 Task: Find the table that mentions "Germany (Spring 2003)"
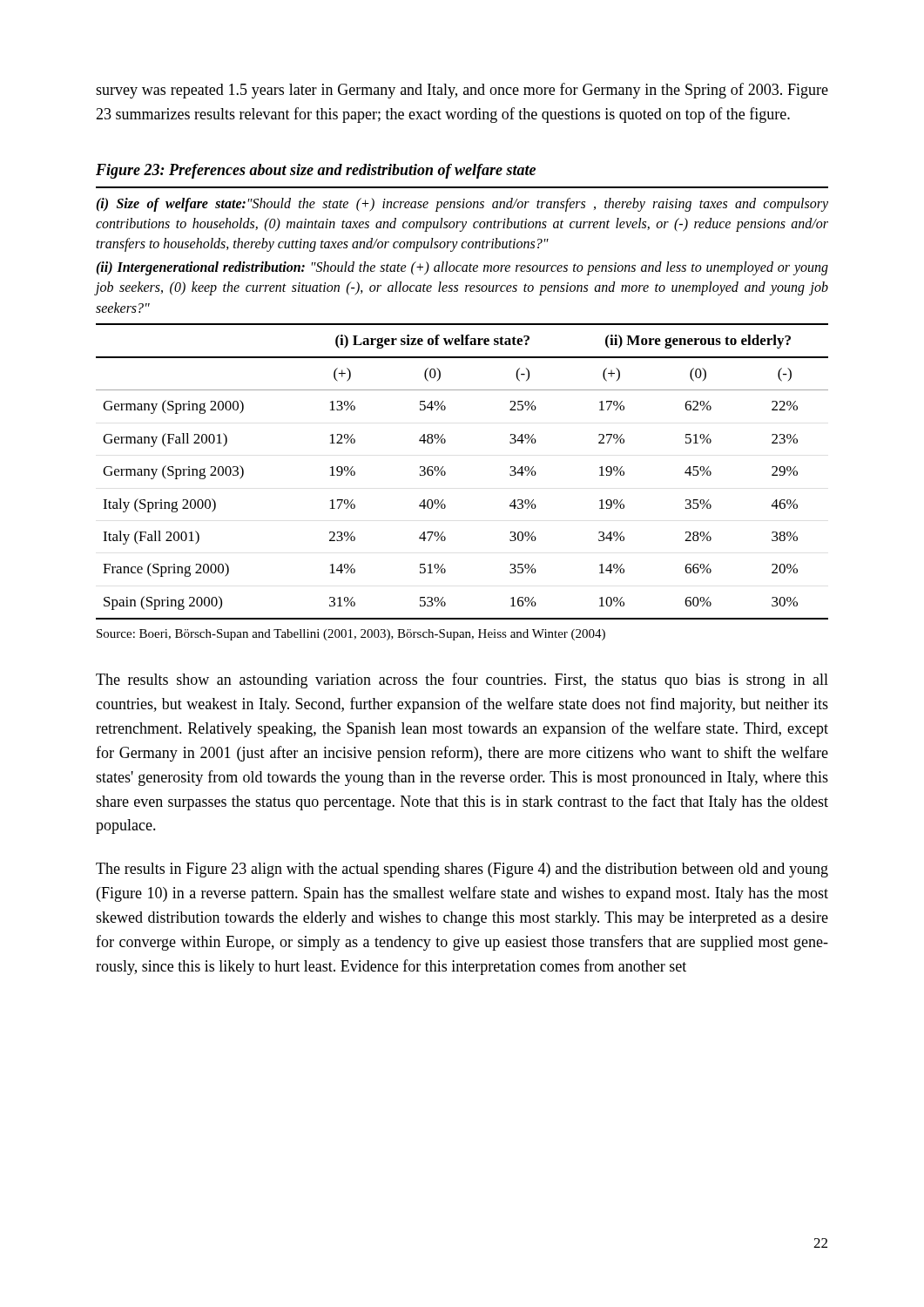[462, 471]
